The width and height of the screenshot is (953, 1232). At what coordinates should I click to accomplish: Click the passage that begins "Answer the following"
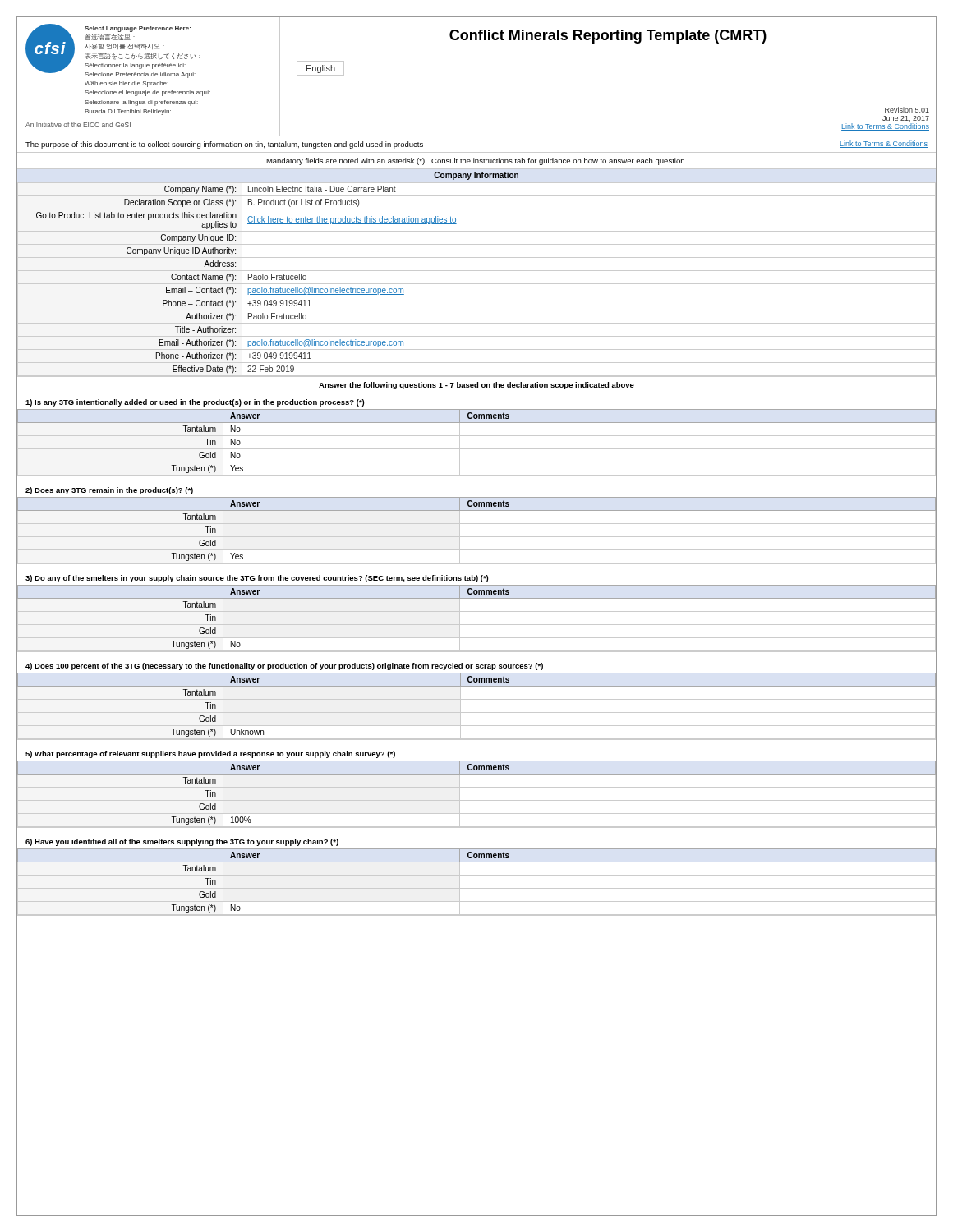tap(476, 385)
